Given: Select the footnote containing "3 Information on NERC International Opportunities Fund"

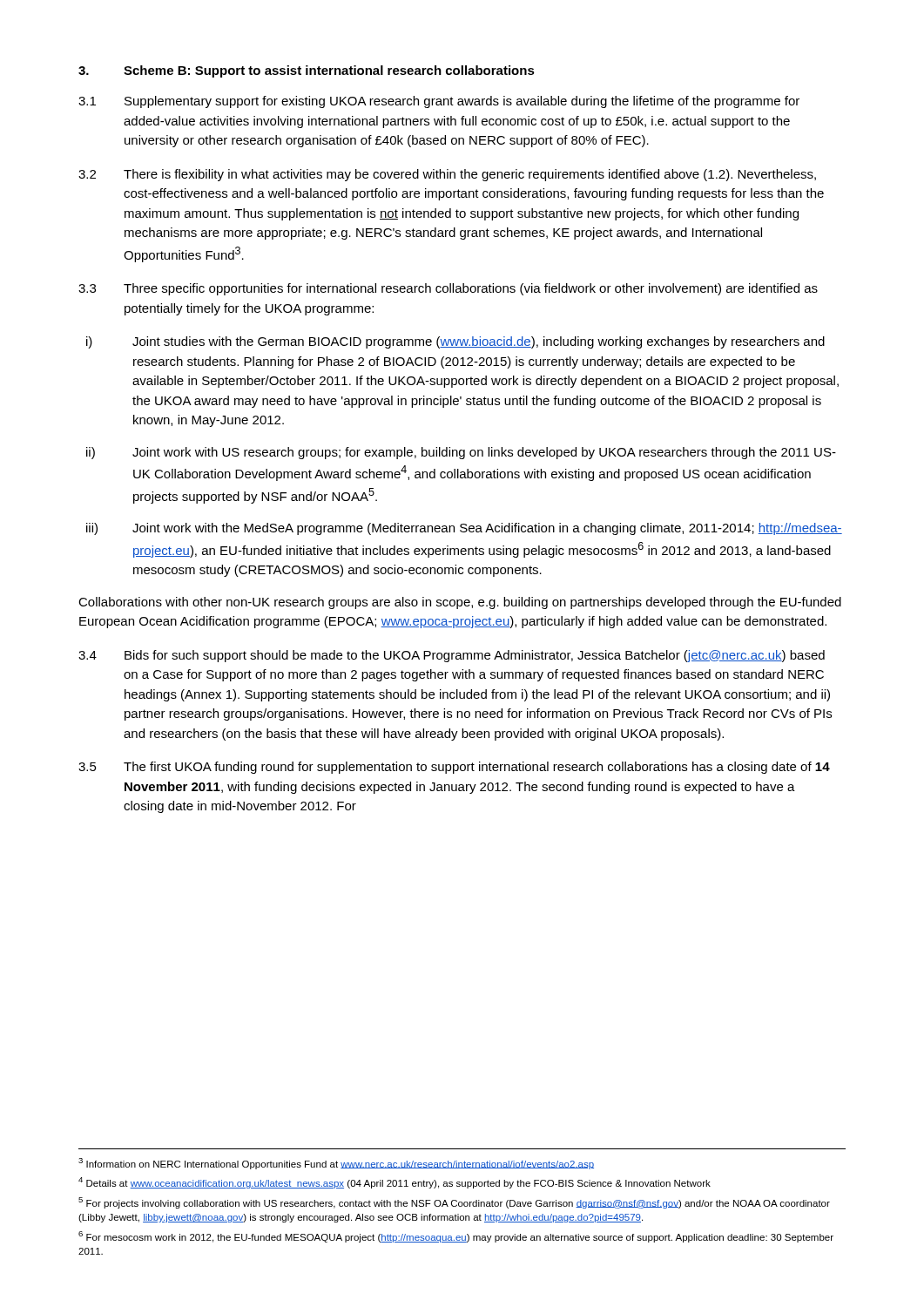Looking at the screenshot, I should click(336, 1162).
